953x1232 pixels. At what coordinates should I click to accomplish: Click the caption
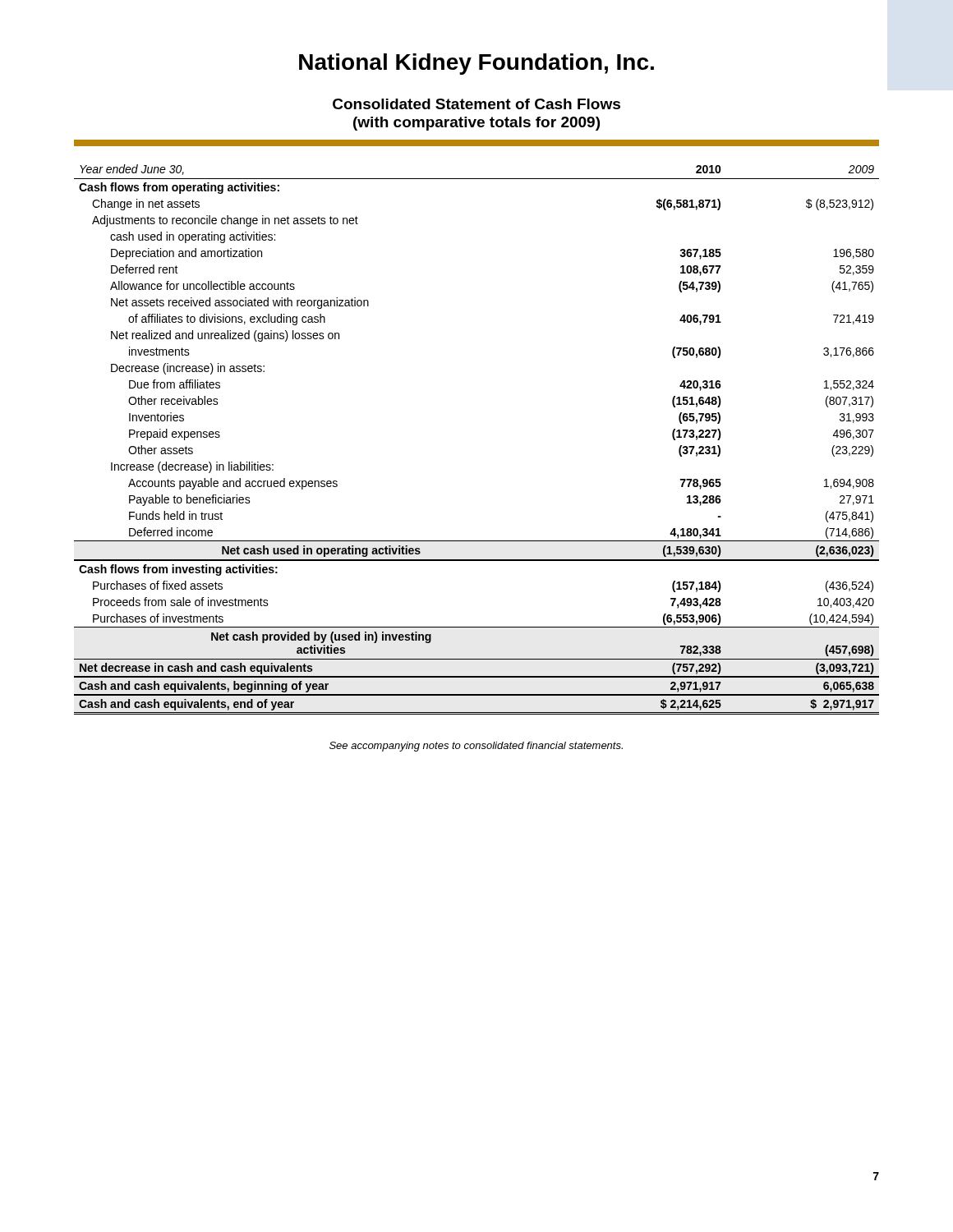(476, 745)
